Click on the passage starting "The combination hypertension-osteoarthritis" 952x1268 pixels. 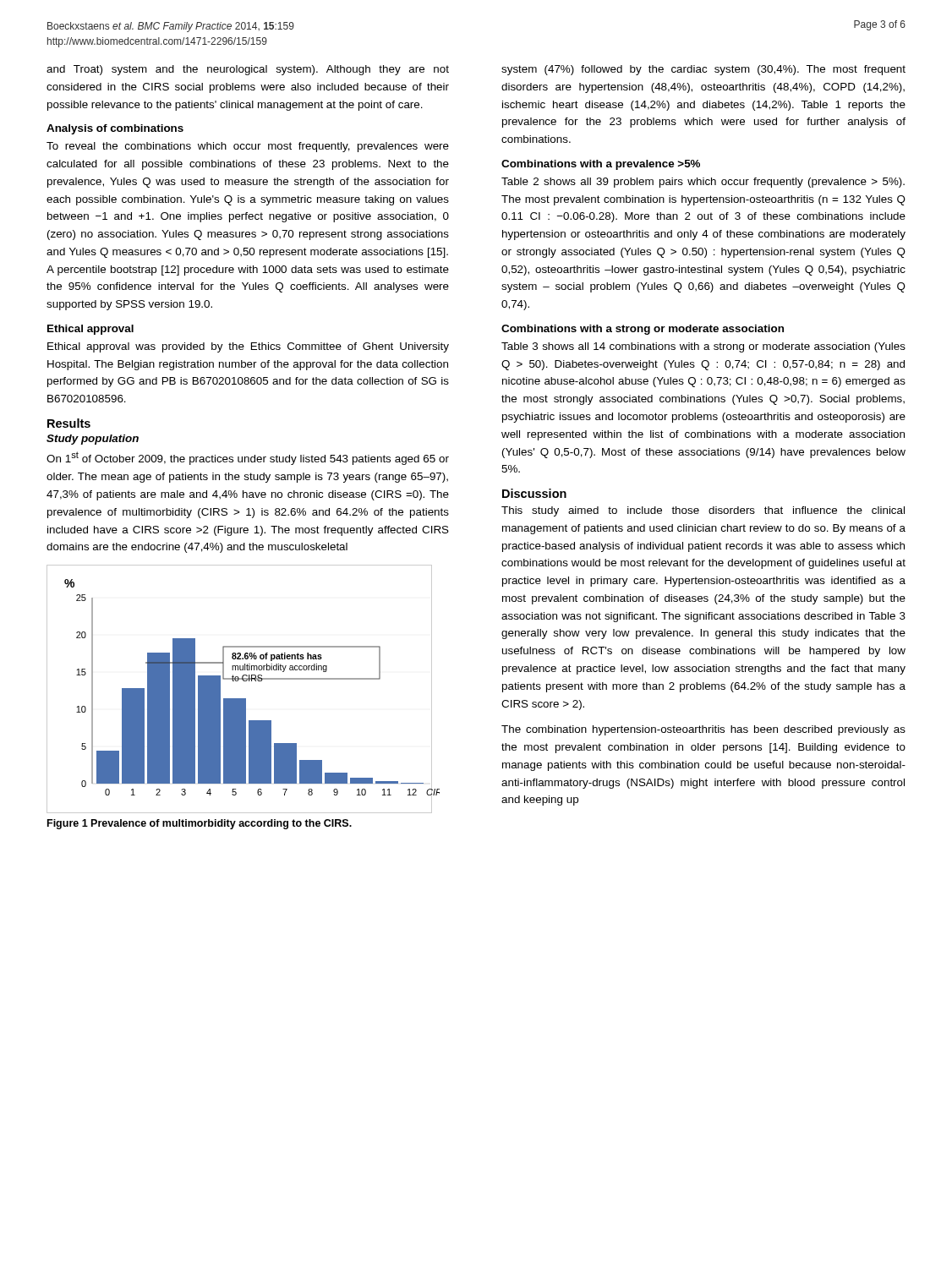coord(703,764)
